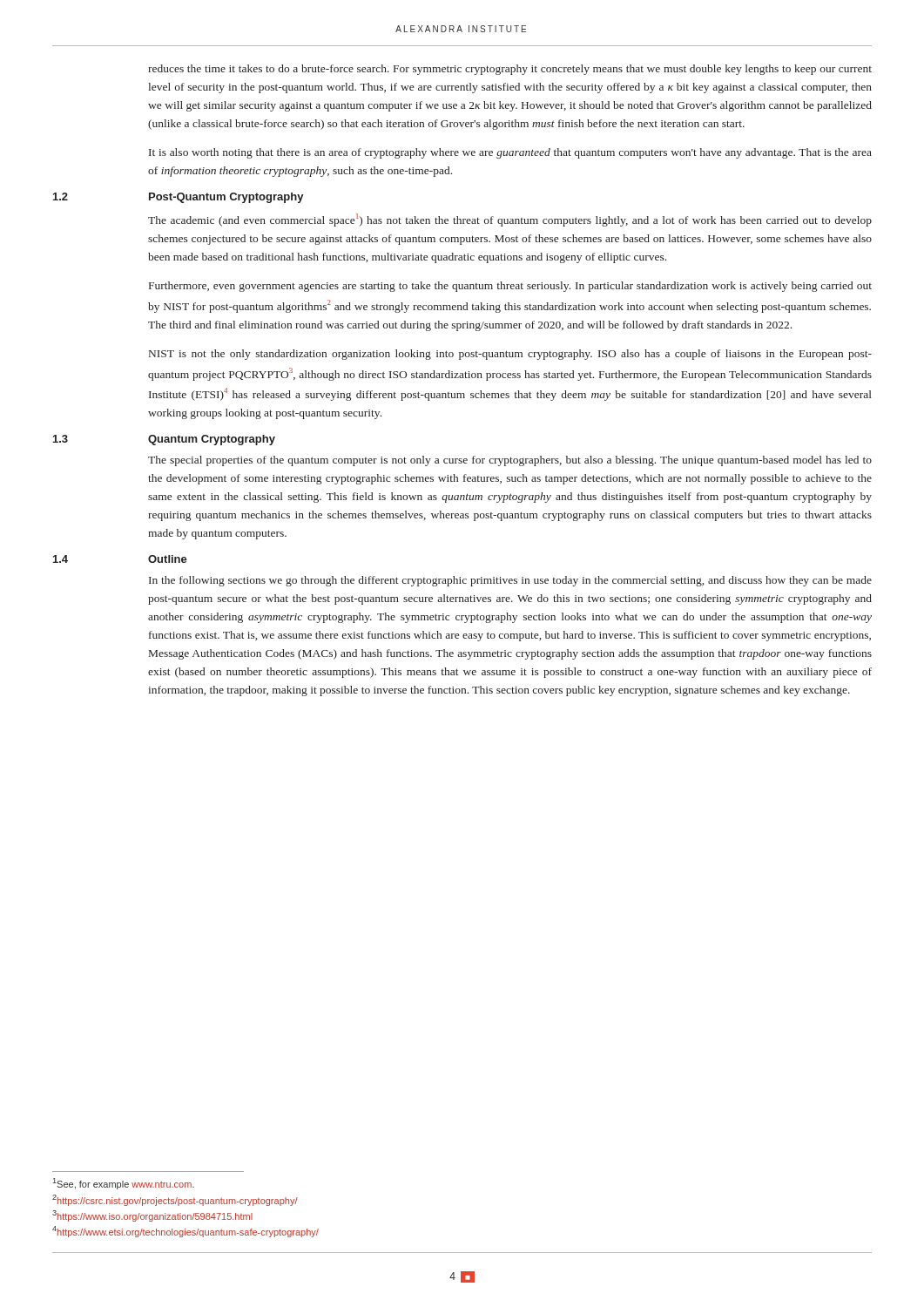Find the text block with the text "The academic (and even"
924x1307 pixels.
[x=510, y=315]
